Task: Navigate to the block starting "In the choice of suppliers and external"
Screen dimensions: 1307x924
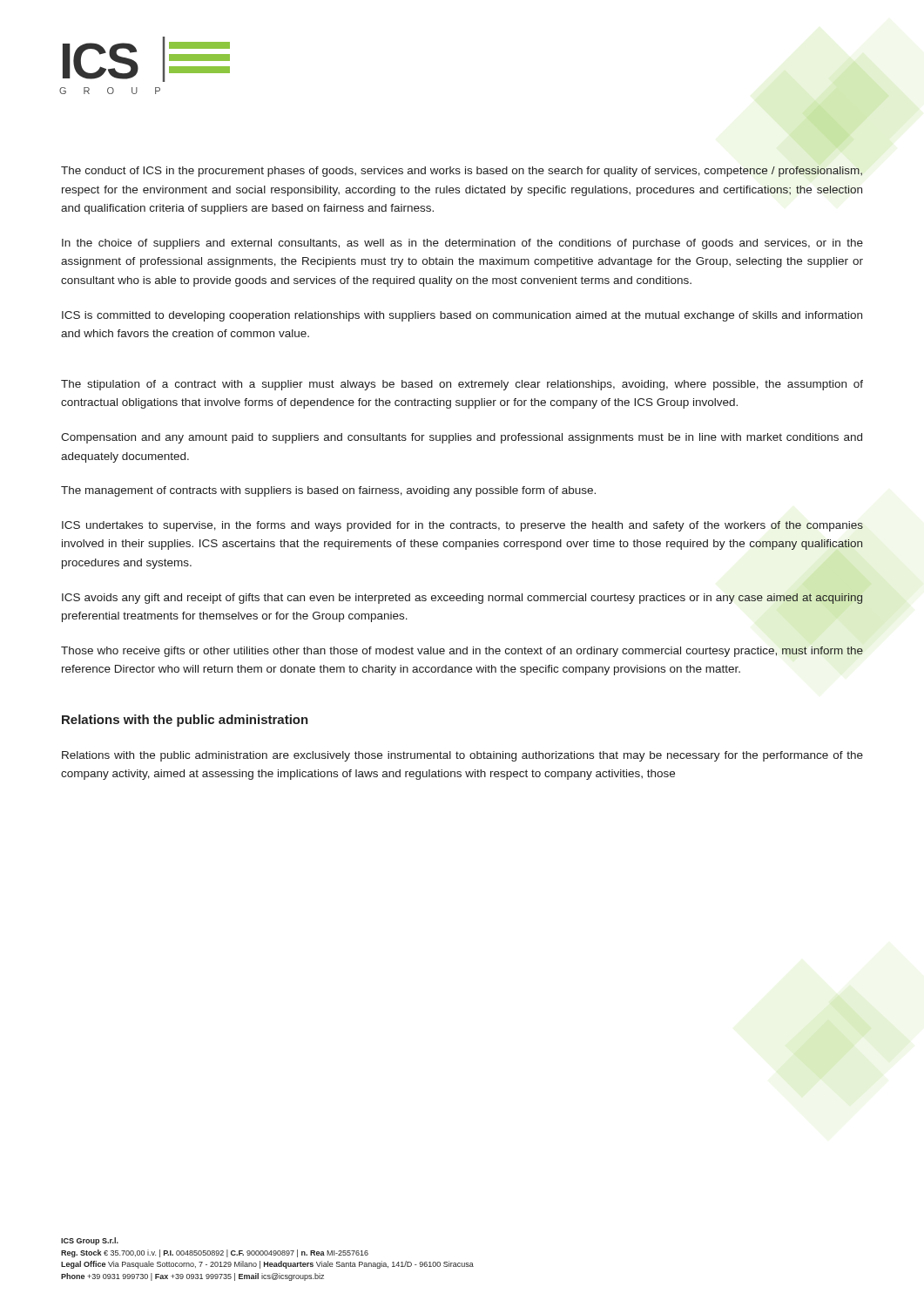Action: pyautogui.click(x=462, y=261)
